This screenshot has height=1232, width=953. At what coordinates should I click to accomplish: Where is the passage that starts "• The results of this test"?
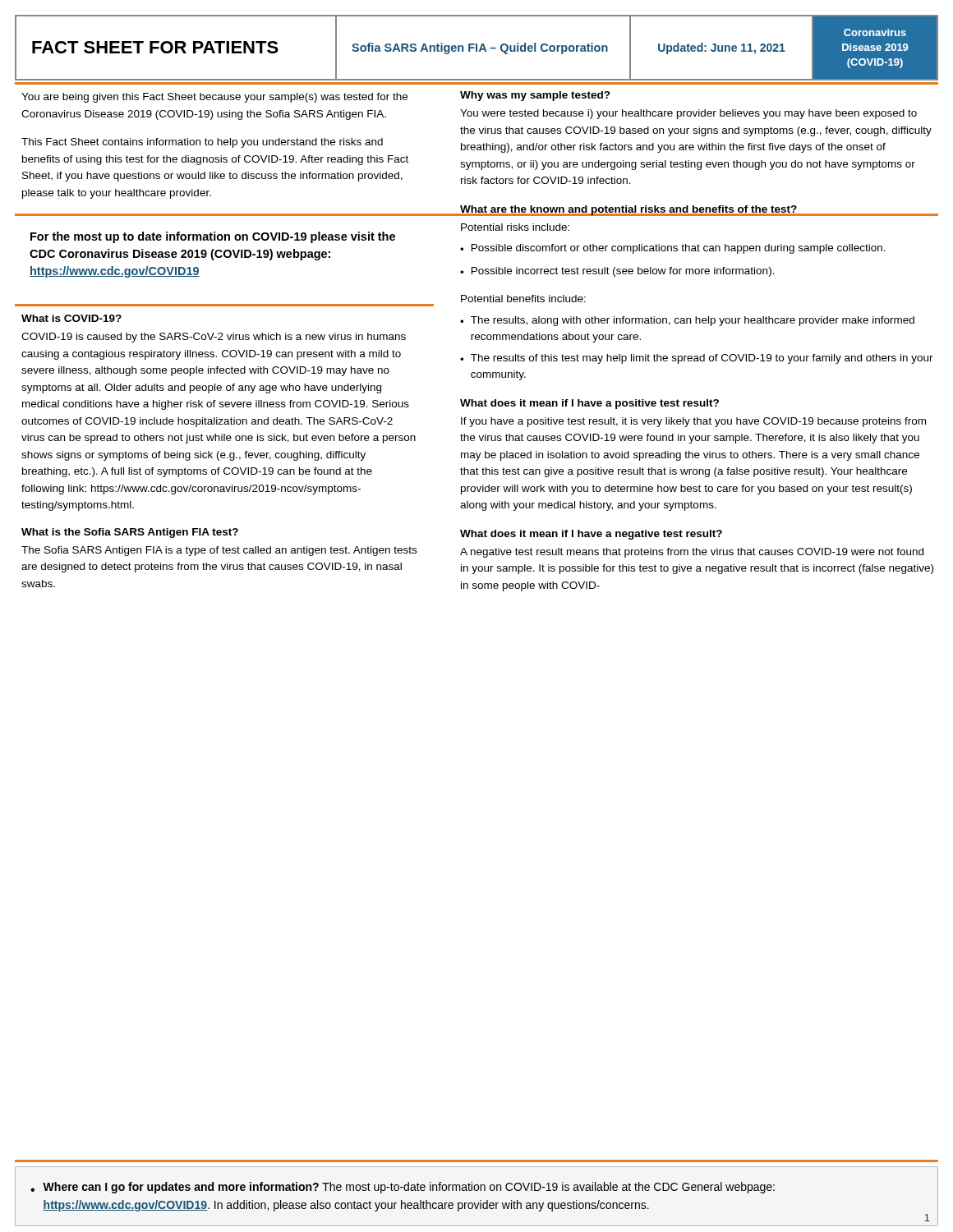coord(698,366)
